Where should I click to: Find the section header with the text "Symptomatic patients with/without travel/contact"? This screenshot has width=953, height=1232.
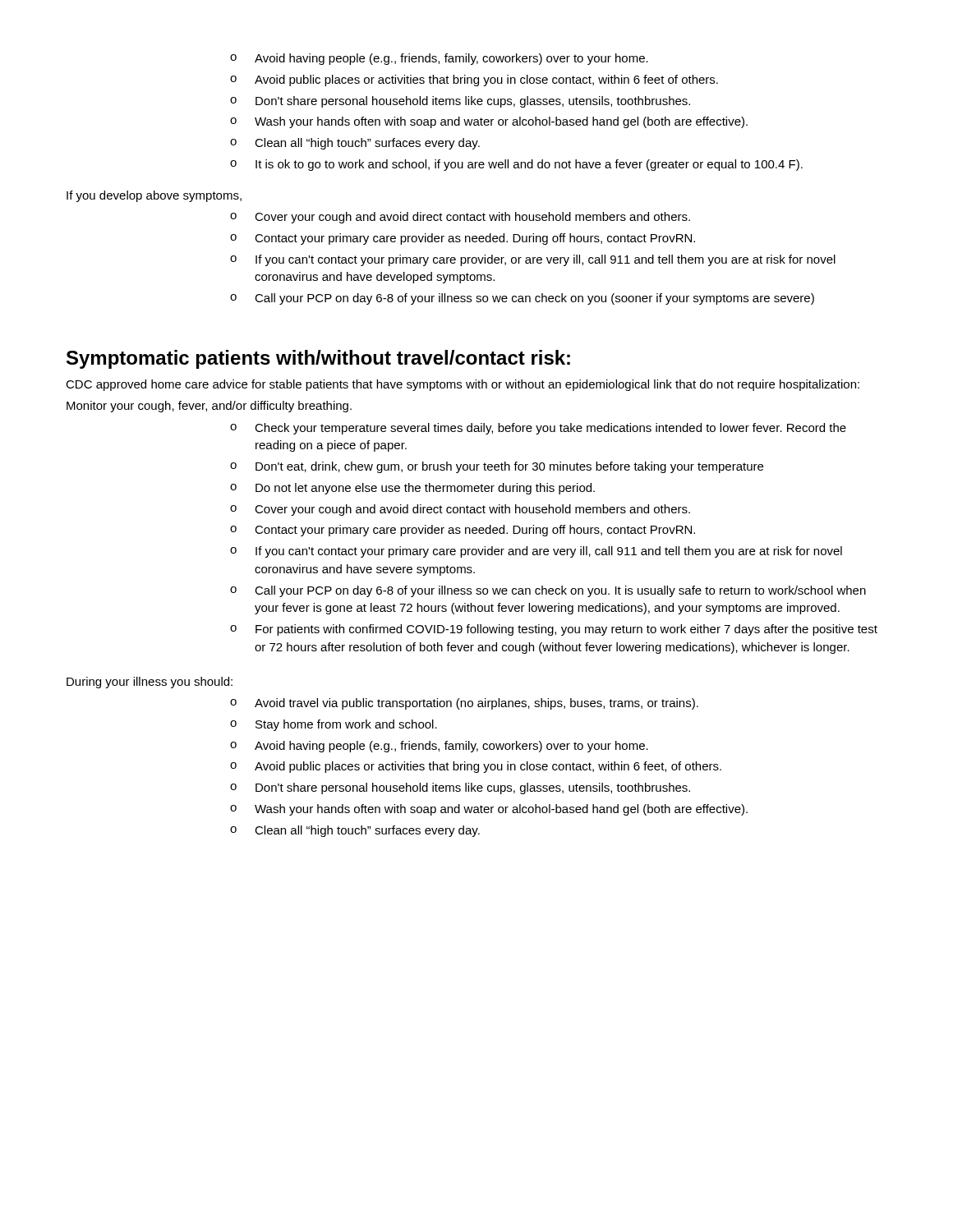point(319,358)
